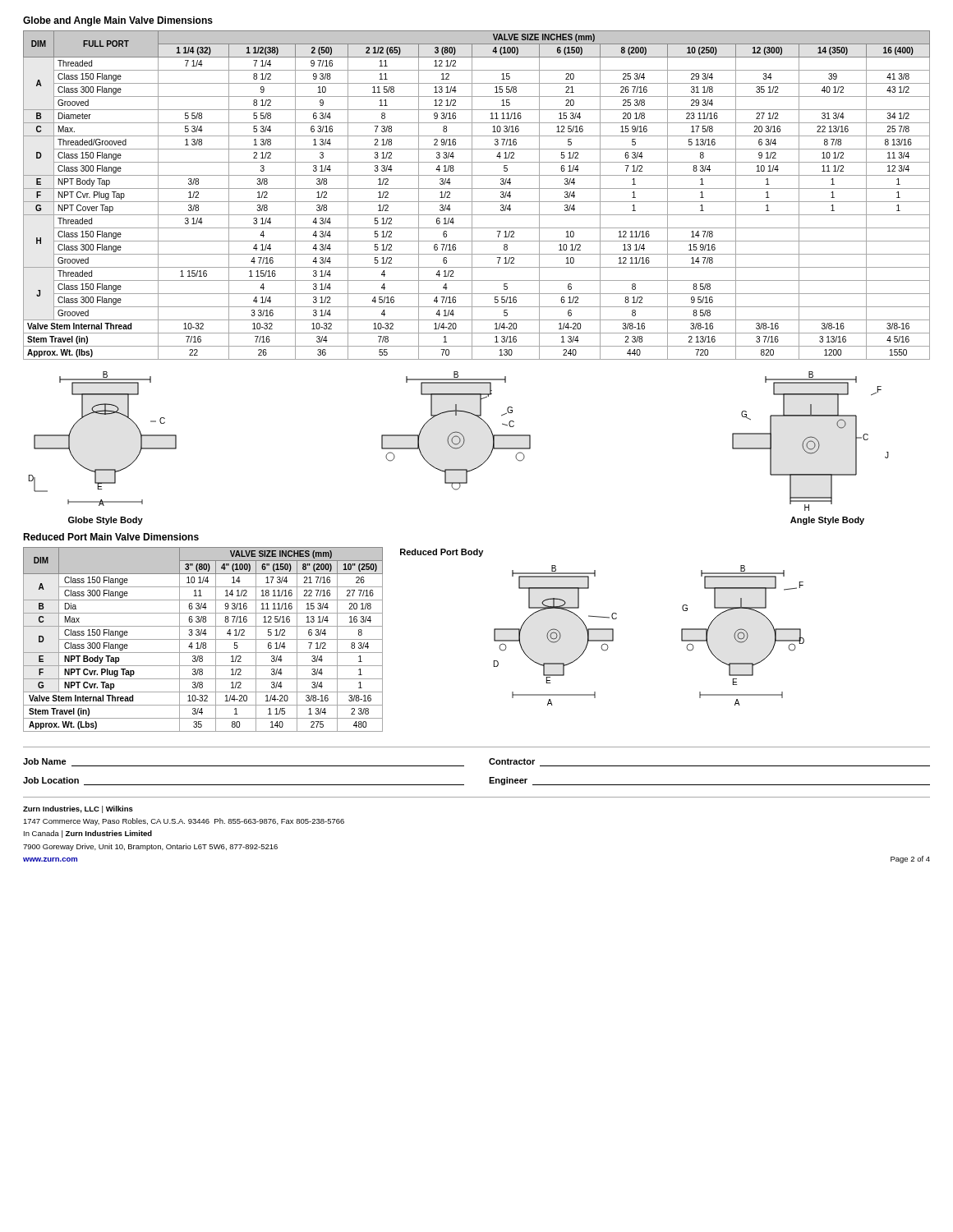Click on the region starting "Globe Style Body"

point(105,520)
